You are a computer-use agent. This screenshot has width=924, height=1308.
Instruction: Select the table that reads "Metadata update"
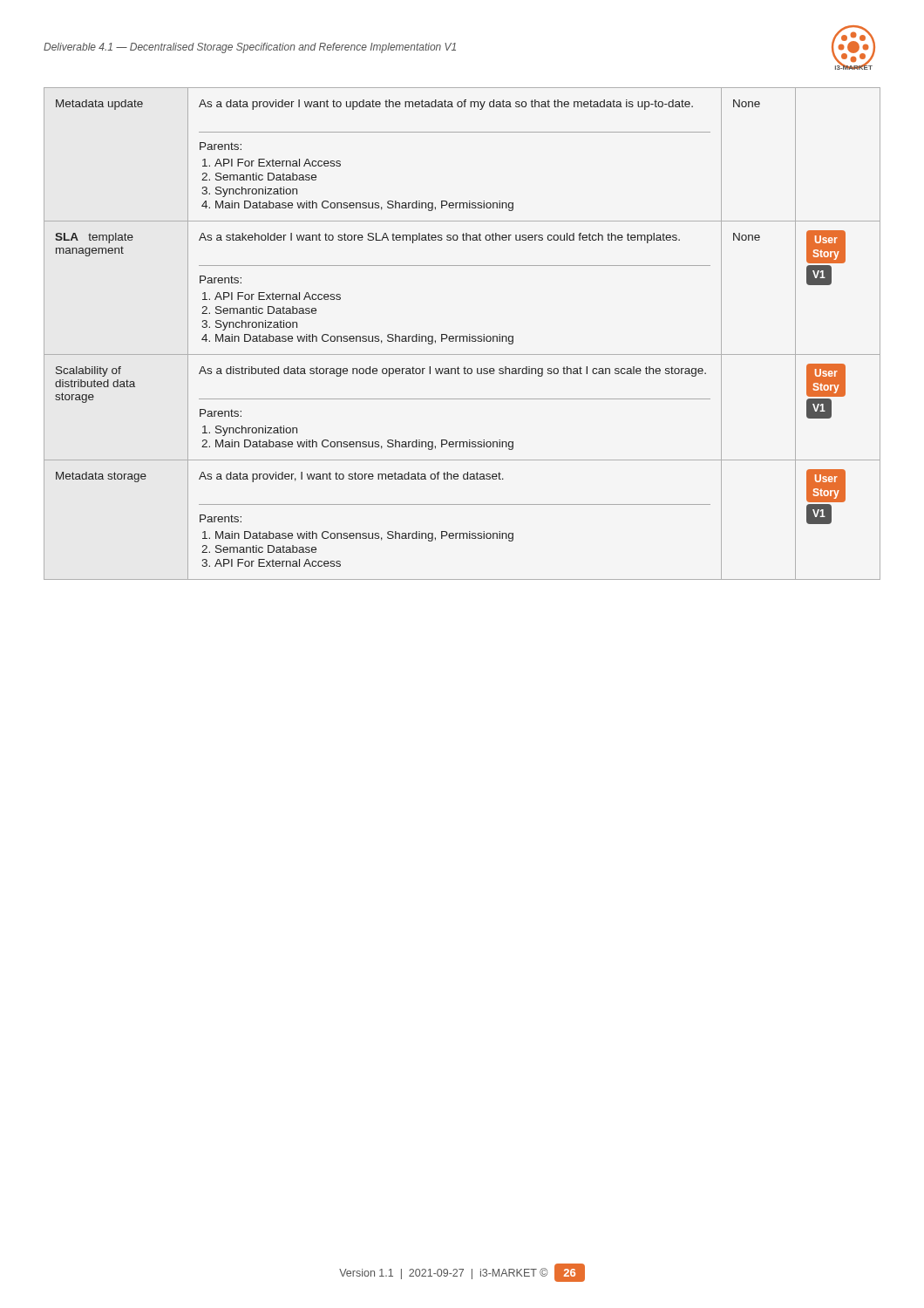pos(462,334)
